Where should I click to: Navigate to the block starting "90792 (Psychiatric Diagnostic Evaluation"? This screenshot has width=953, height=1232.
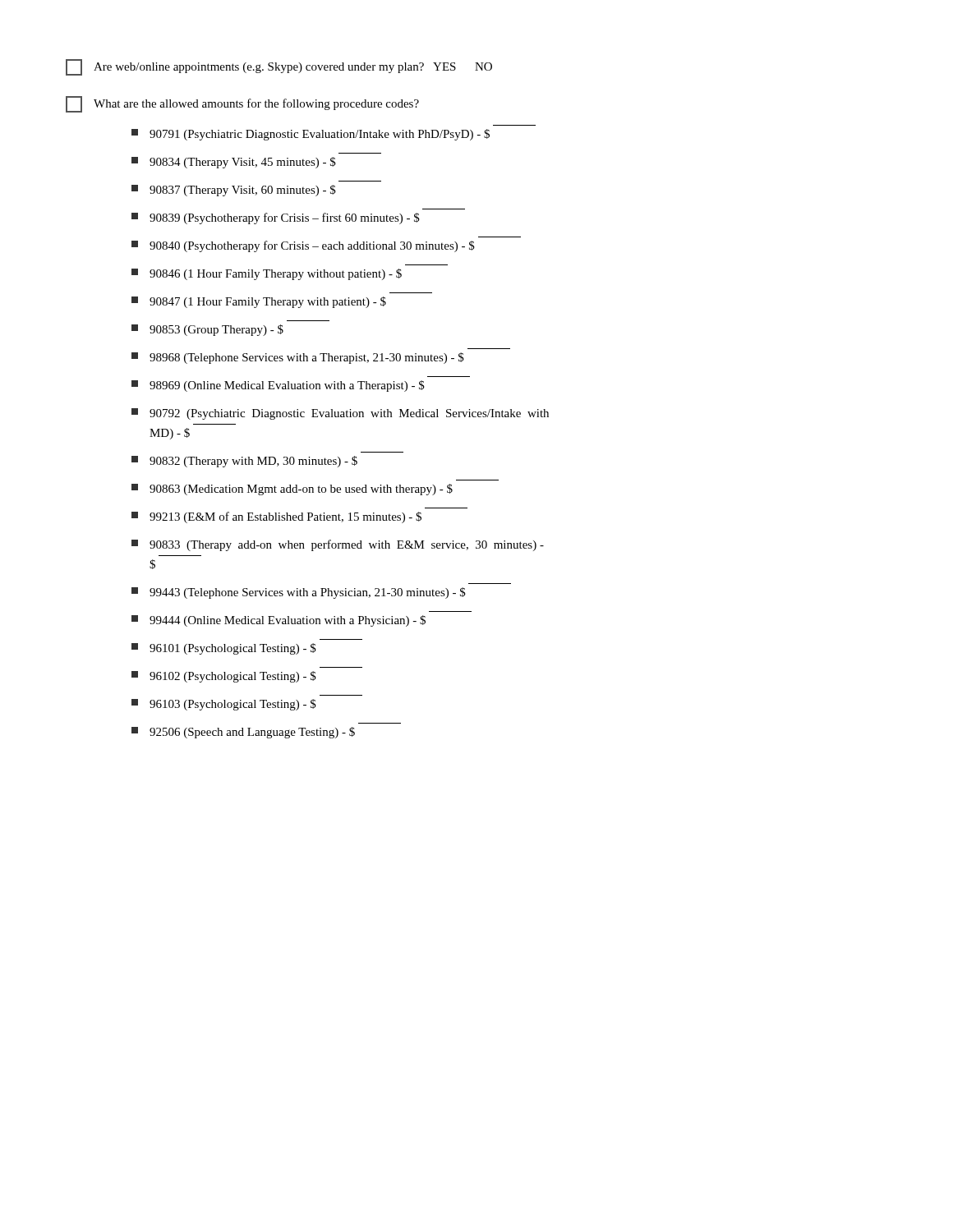click(x=505, y=423)
